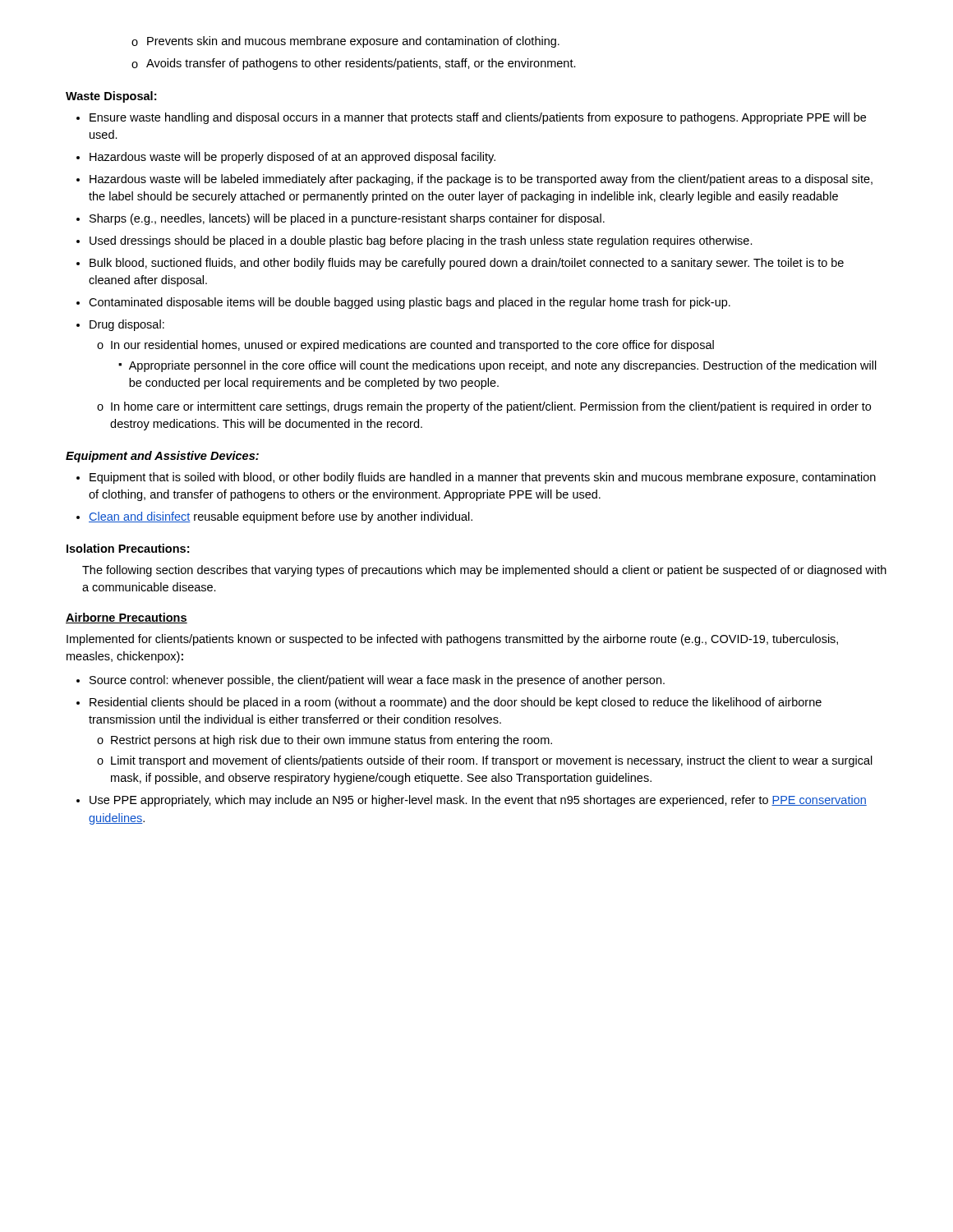Where does it say "Airborne Precautions"?
Image resolution: width=953 pixels, height=1232 pixels.
click(126, 618)
